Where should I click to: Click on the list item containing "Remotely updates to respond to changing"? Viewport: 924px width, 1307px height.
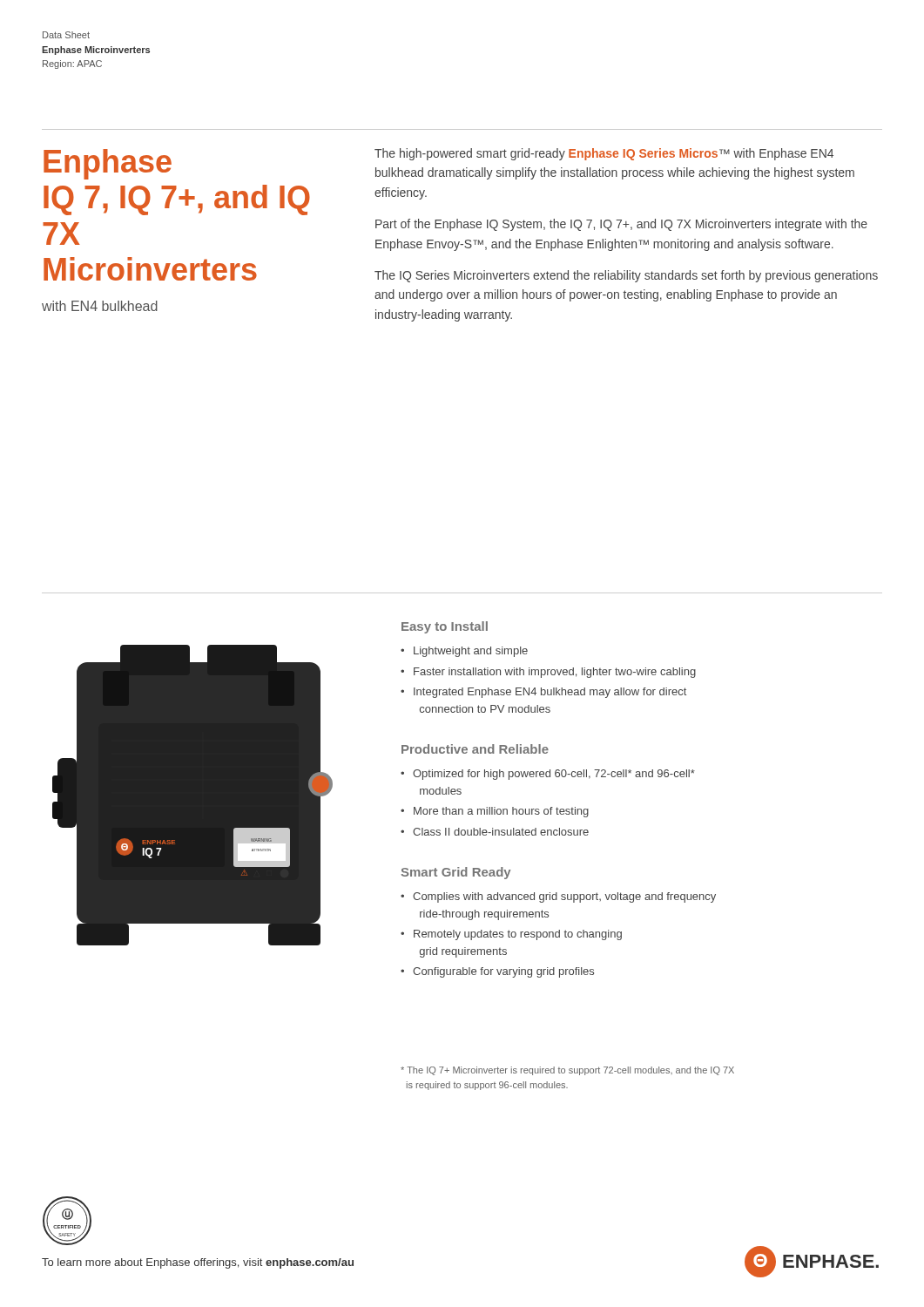518,942
